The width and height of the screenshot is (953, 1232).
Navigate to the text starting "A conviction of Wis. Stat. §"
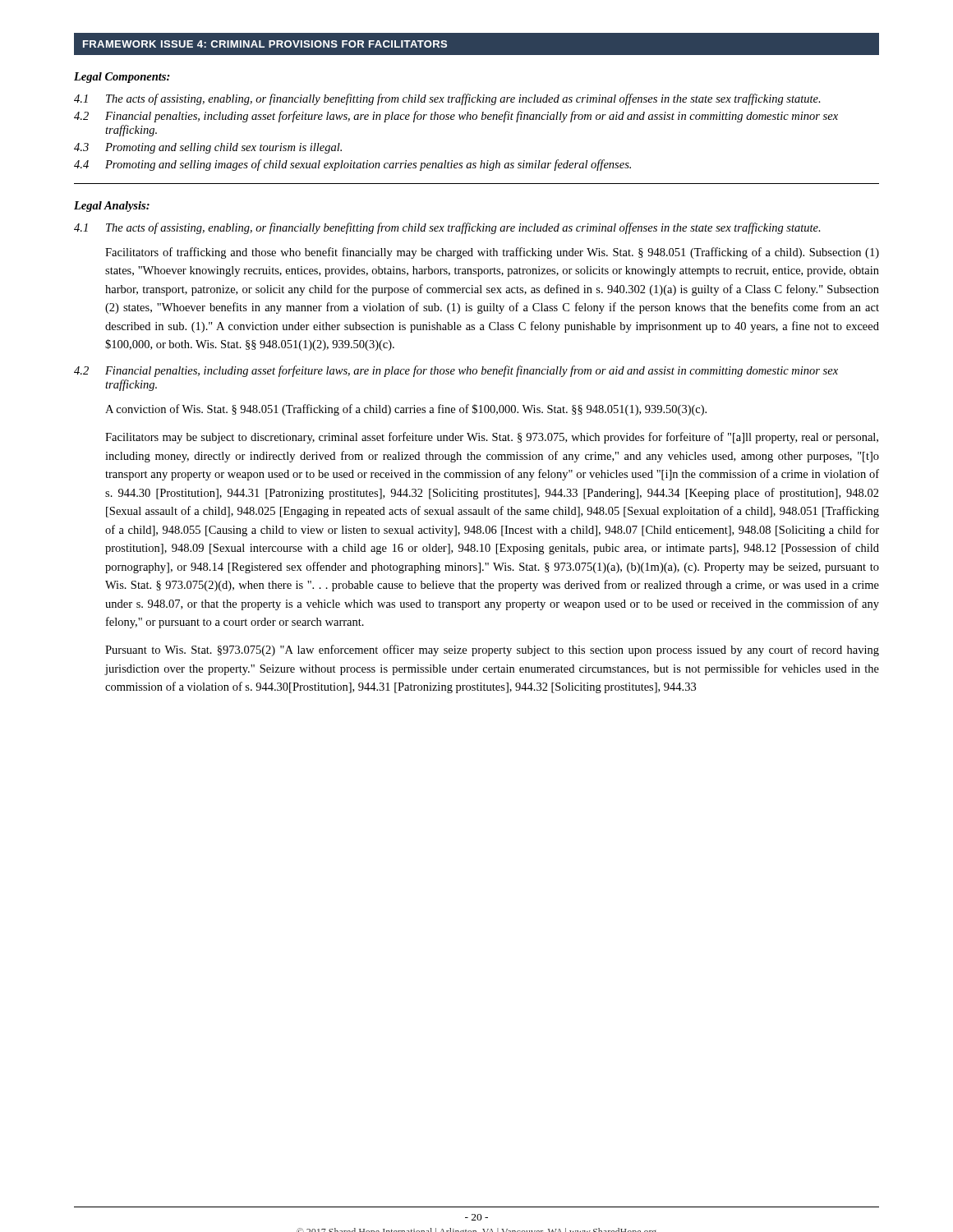tap(476, 409)
